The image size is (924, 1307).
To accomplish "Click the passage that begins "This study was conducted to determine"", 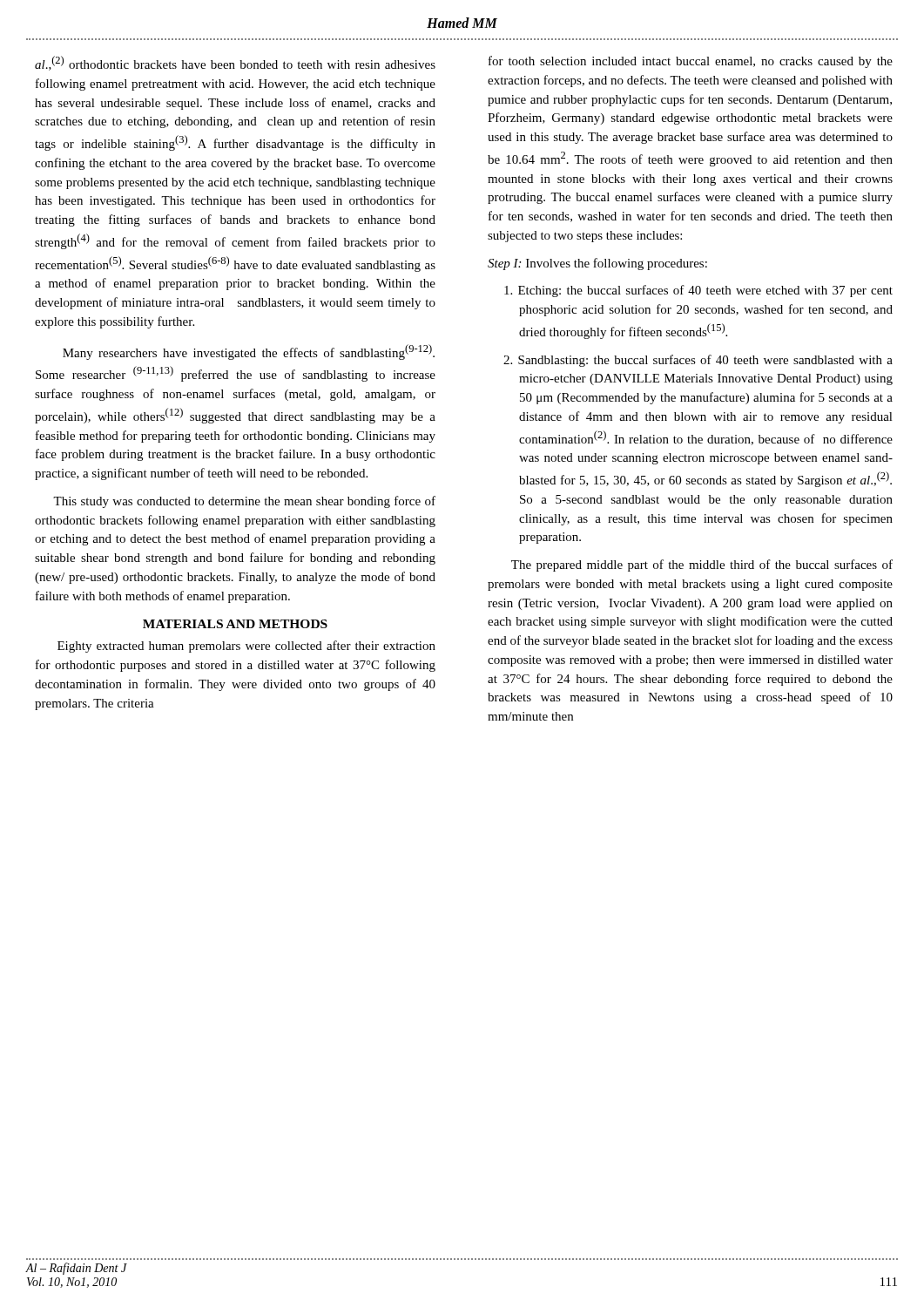I will pos(235,548).
